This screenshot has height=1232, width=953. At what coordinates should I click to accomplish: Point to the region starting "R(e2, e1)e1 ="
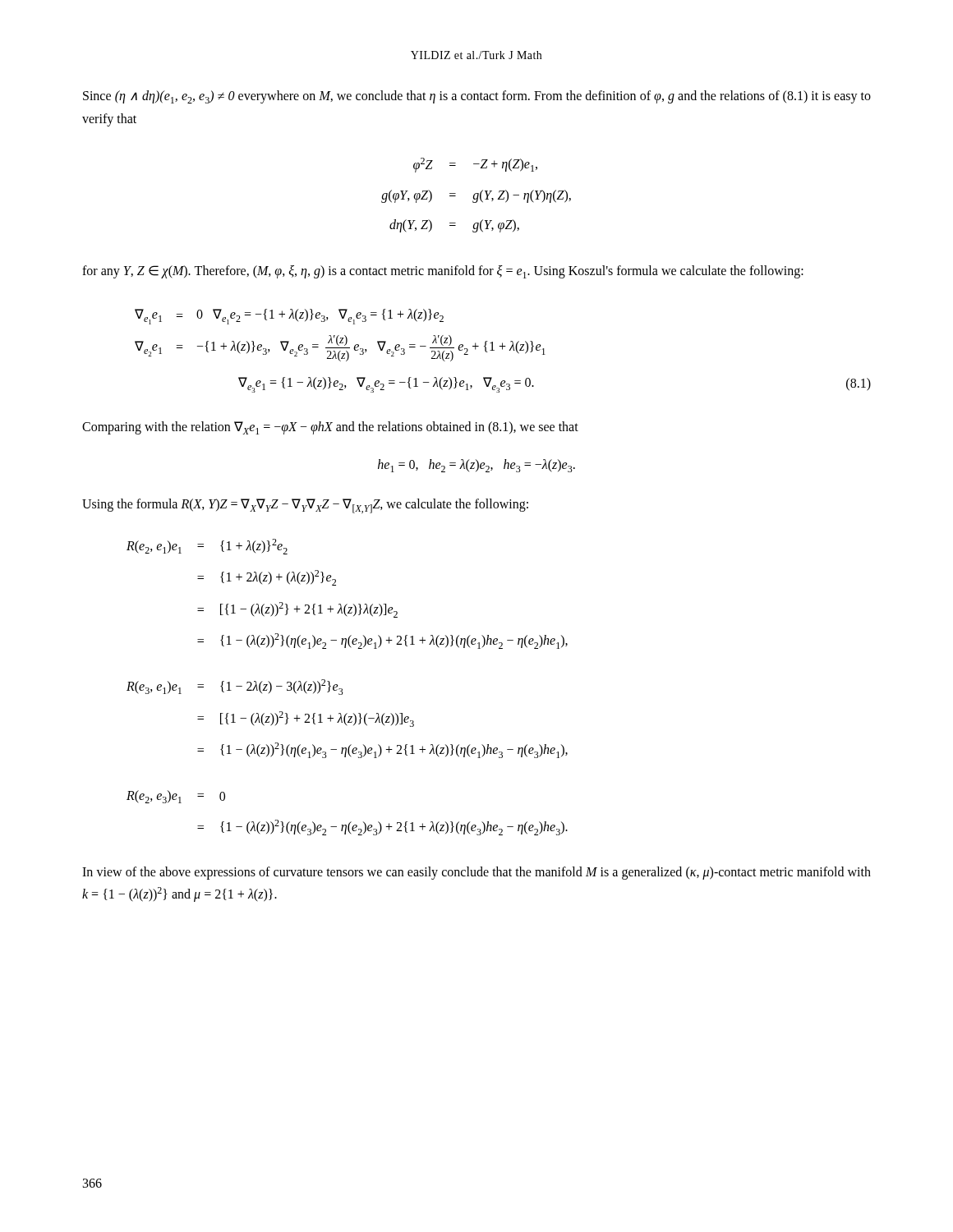[x=347, y=594]
